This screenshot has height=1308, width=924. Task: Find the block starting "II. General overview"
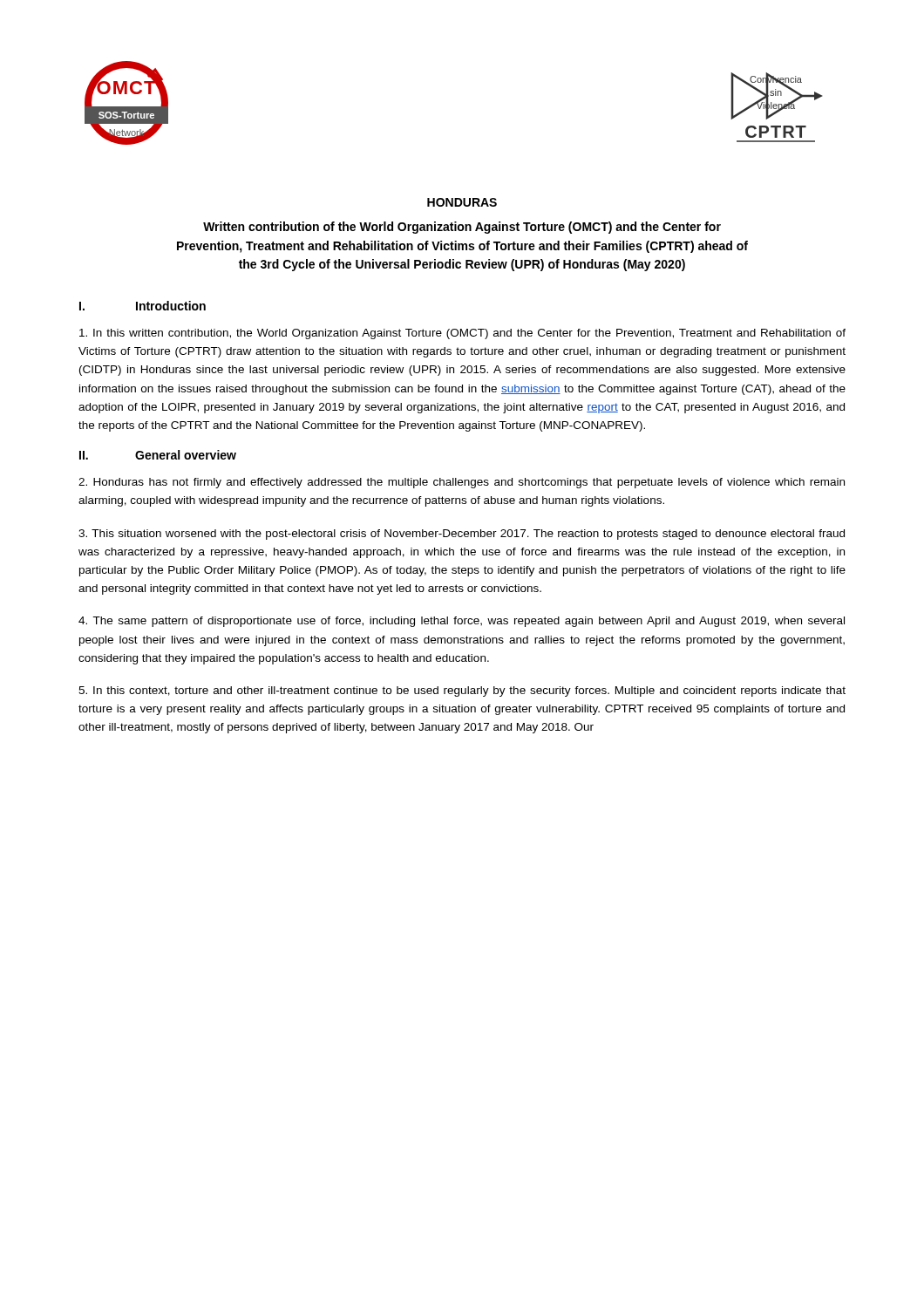157,455
